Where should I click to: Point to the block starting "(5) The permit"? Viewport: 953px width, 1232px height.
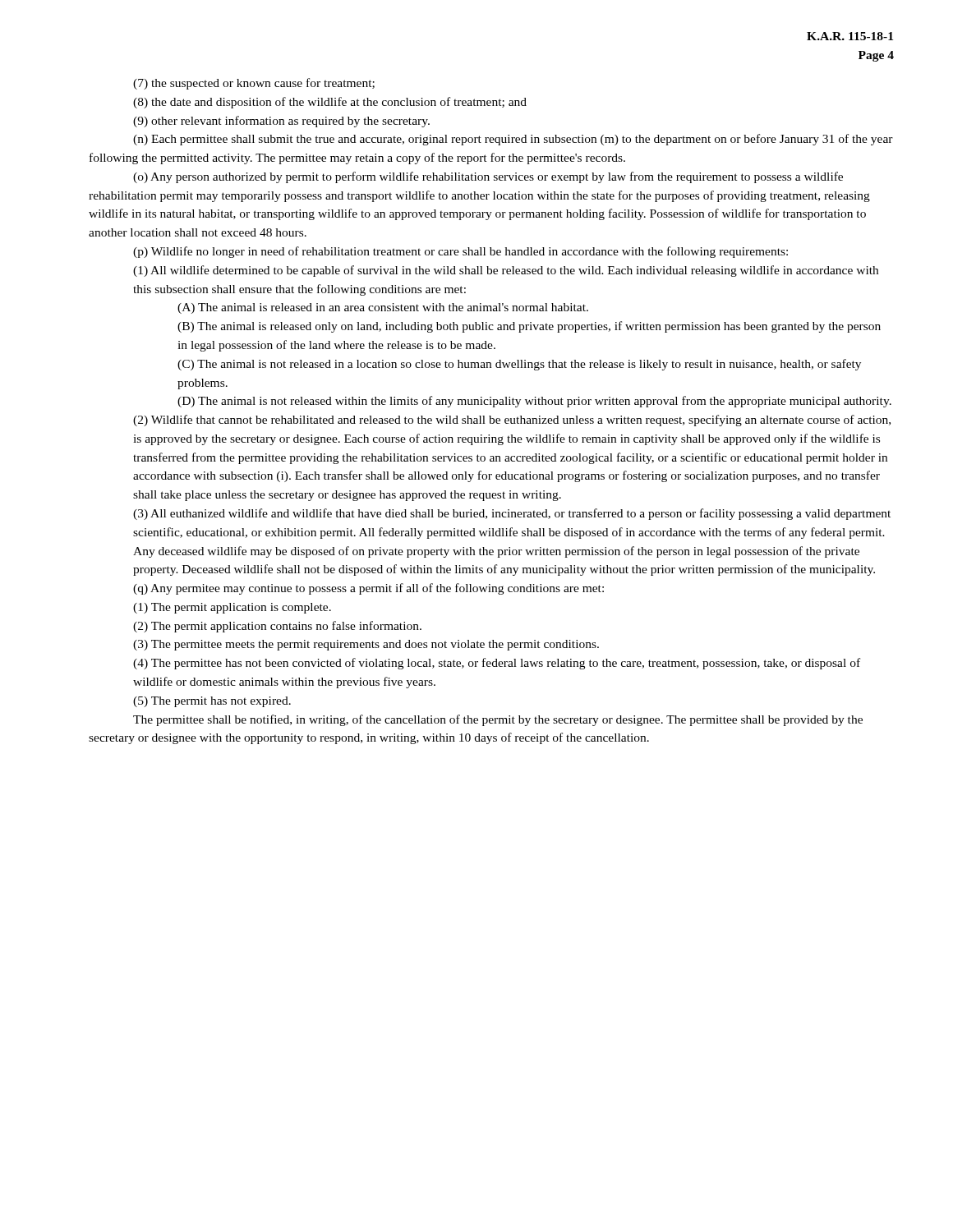(212, 700)
